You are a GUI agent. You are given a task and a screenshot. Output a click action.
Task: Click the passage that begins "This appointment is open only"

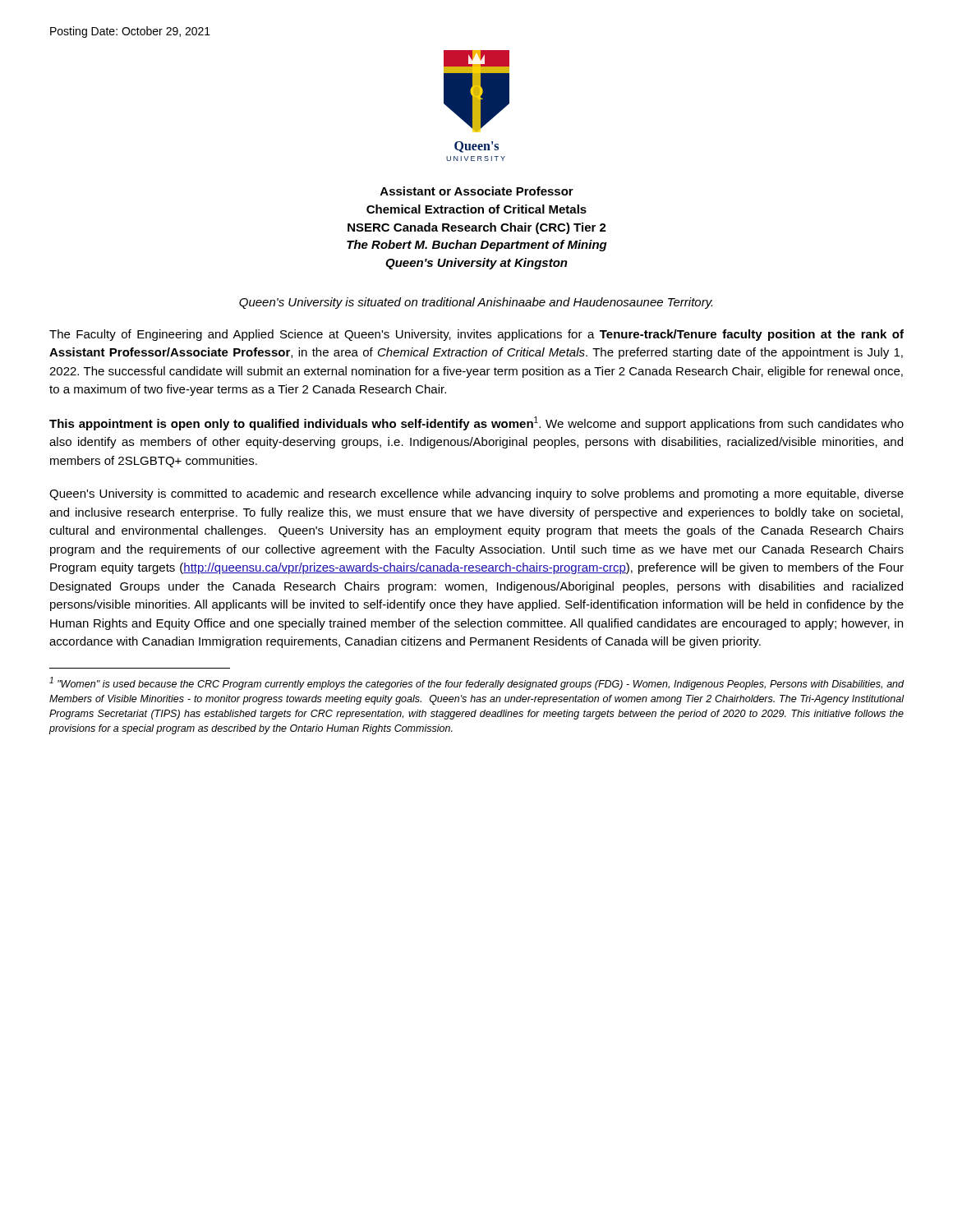476,441
